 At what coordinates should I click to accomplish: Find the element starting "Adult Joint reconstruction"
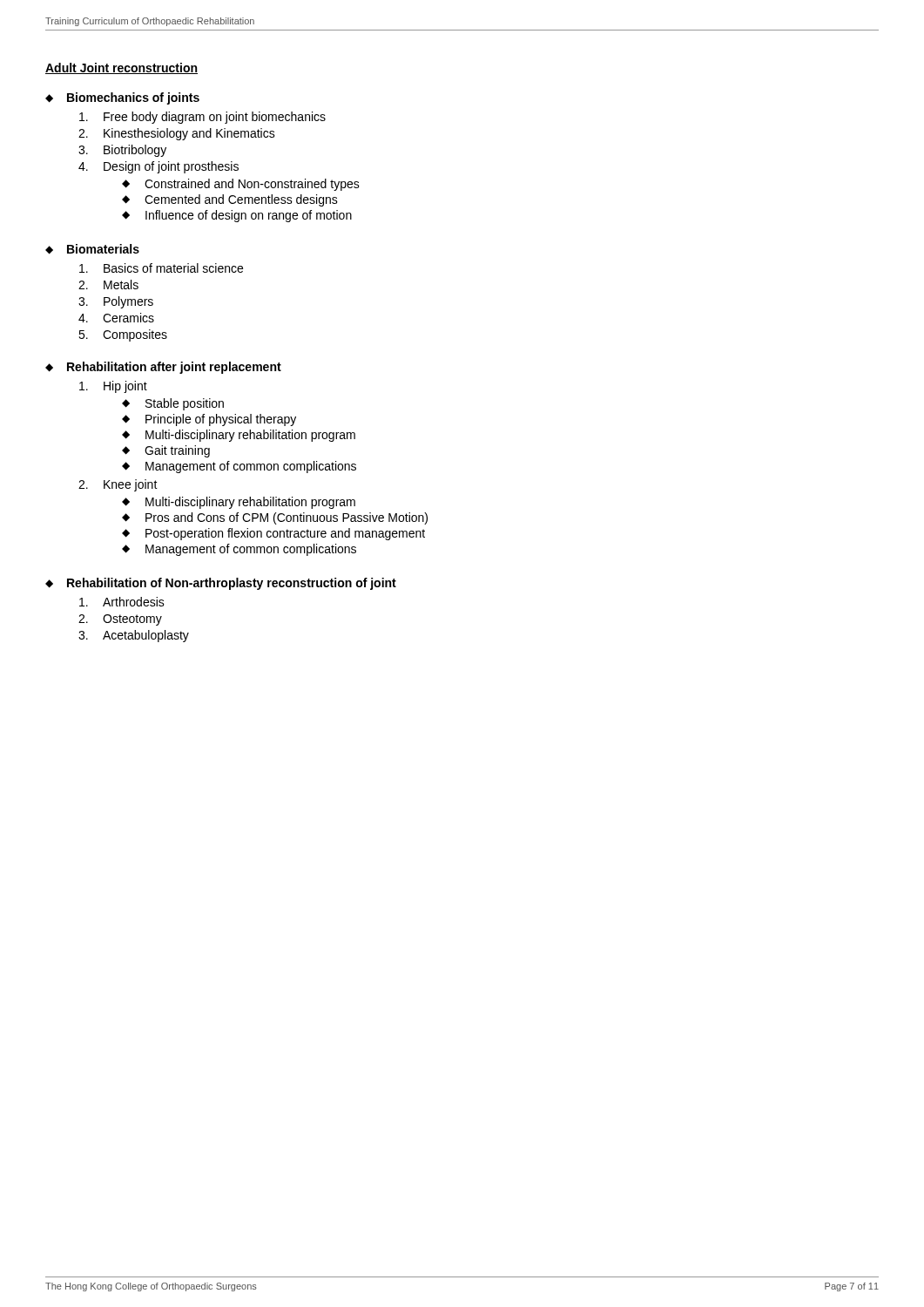(121, 68)
